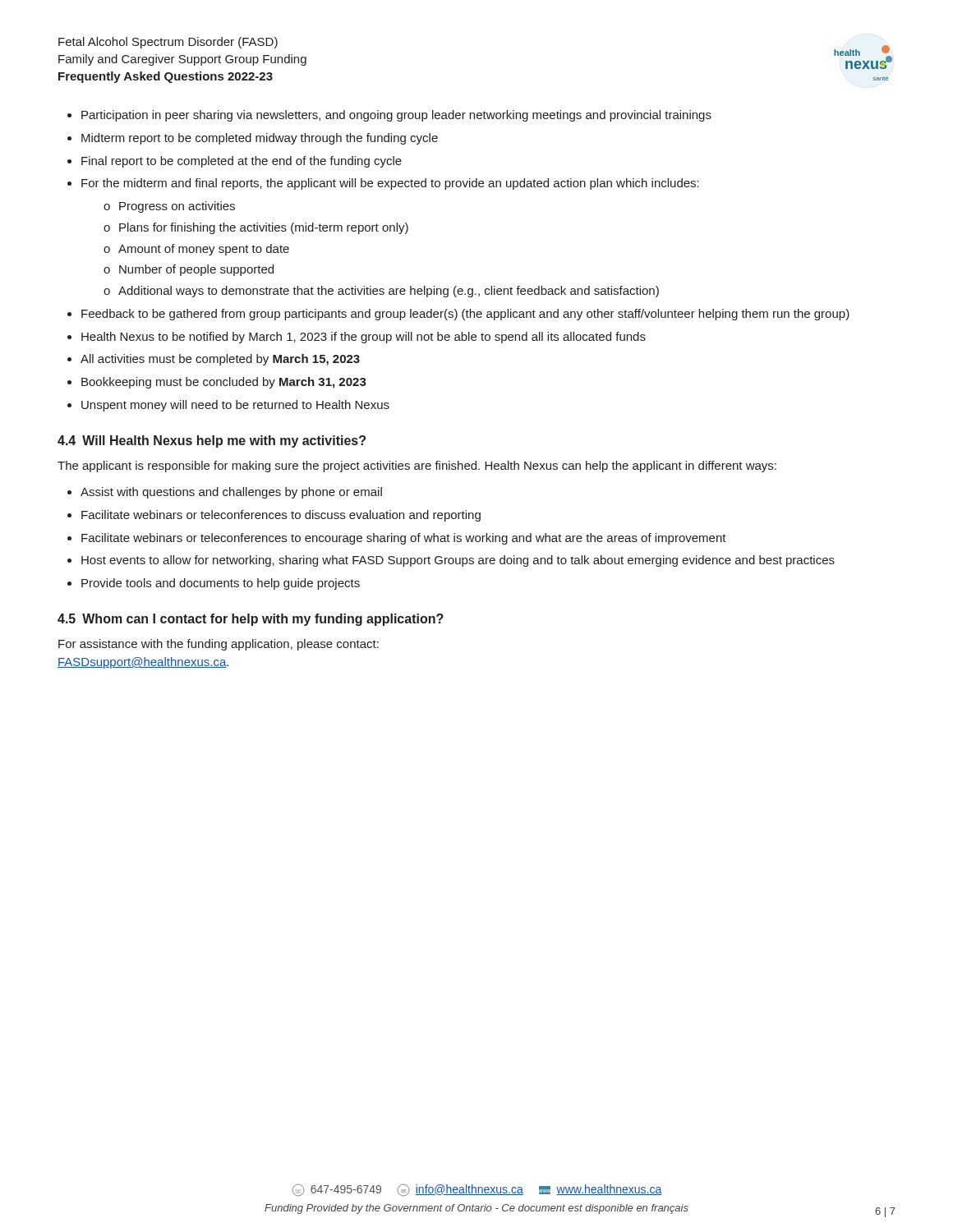Find the section header on this page that starts "4.4 Will Health"
Screen dimensions: 1232x953
212,441
